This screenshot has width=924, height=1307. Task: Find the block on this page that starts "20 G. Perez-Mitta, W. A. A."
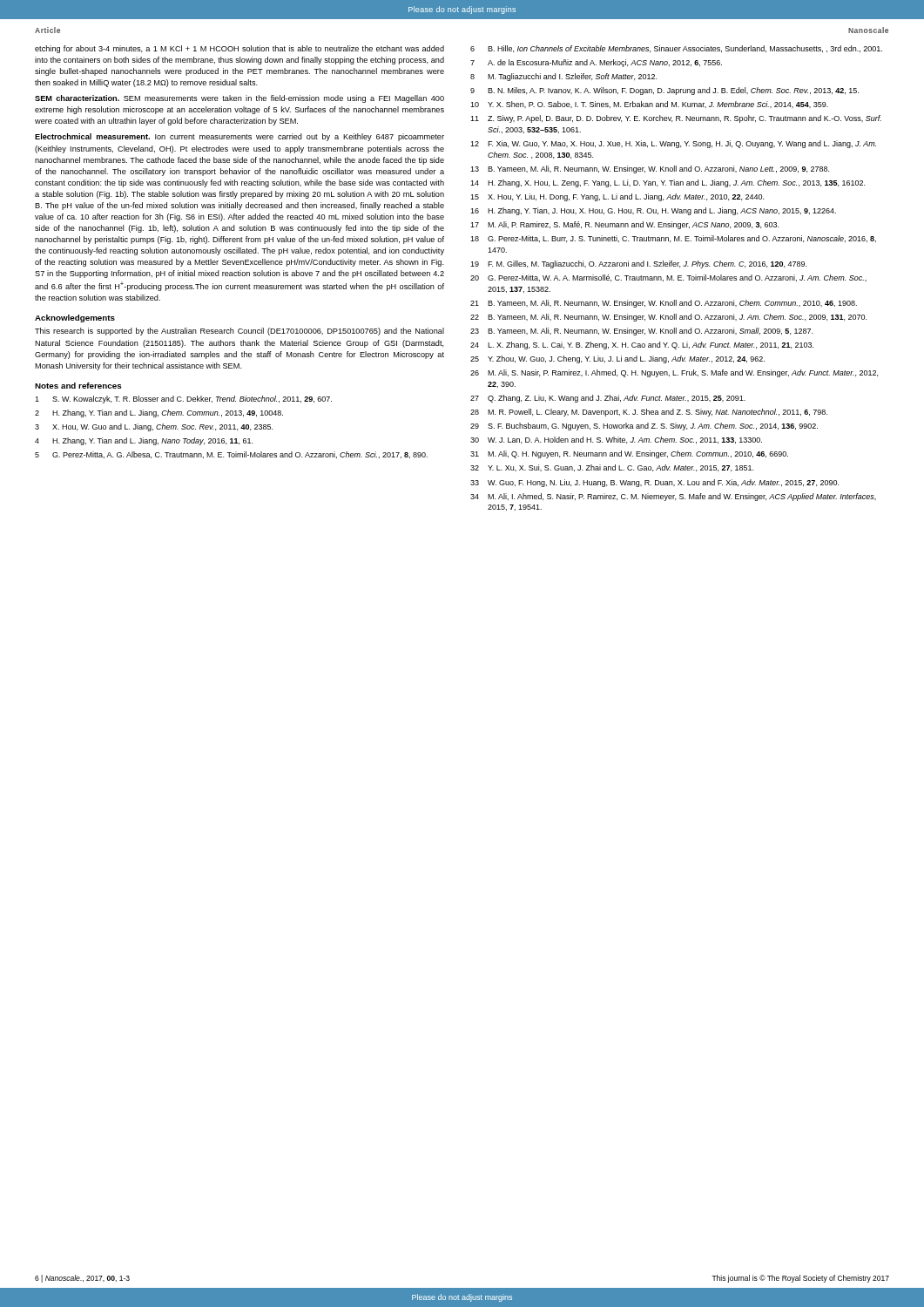tap(679, 284)
